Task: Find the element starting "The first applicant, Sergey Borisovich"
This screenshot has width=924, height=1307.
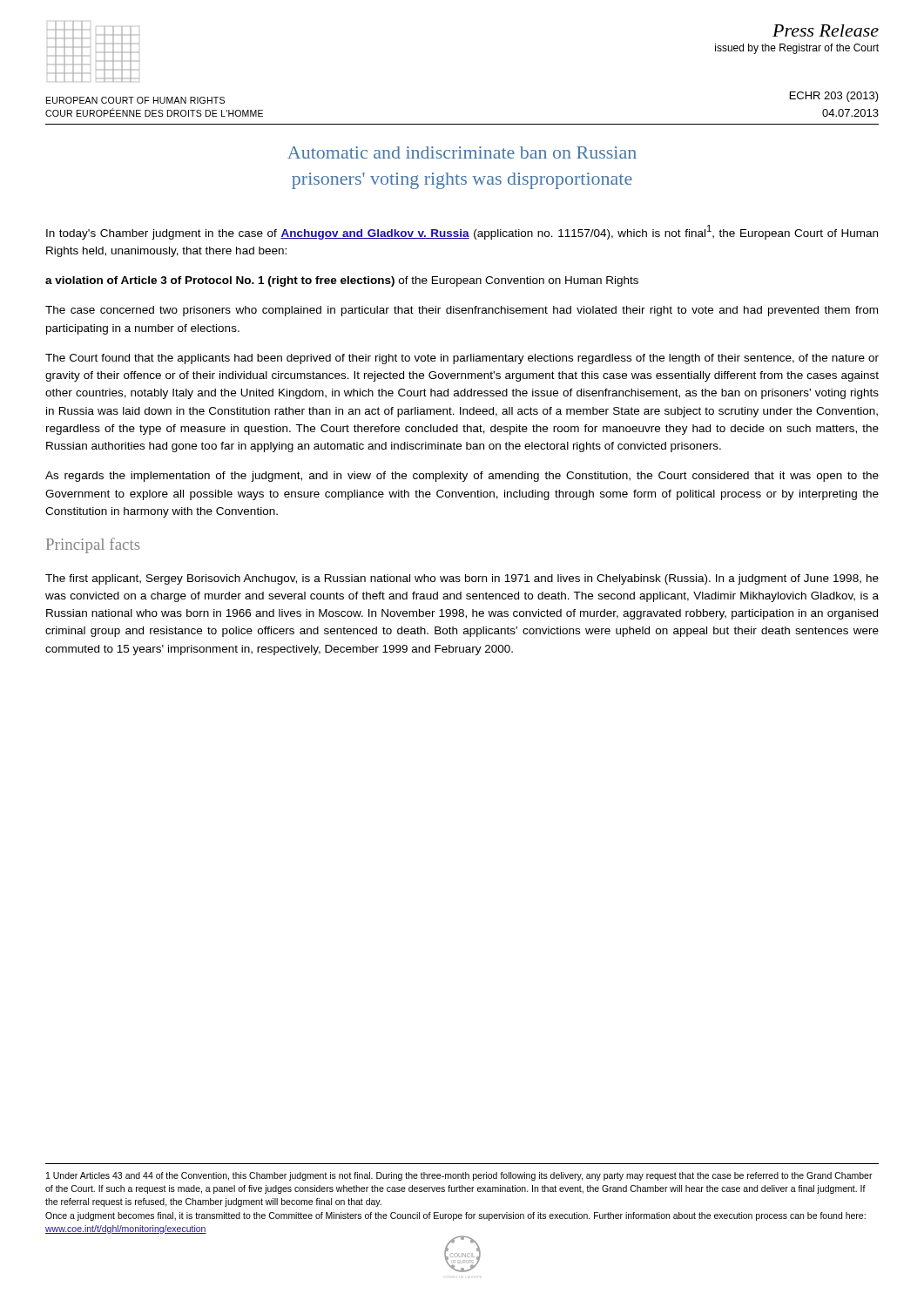Action: point(462,614)
